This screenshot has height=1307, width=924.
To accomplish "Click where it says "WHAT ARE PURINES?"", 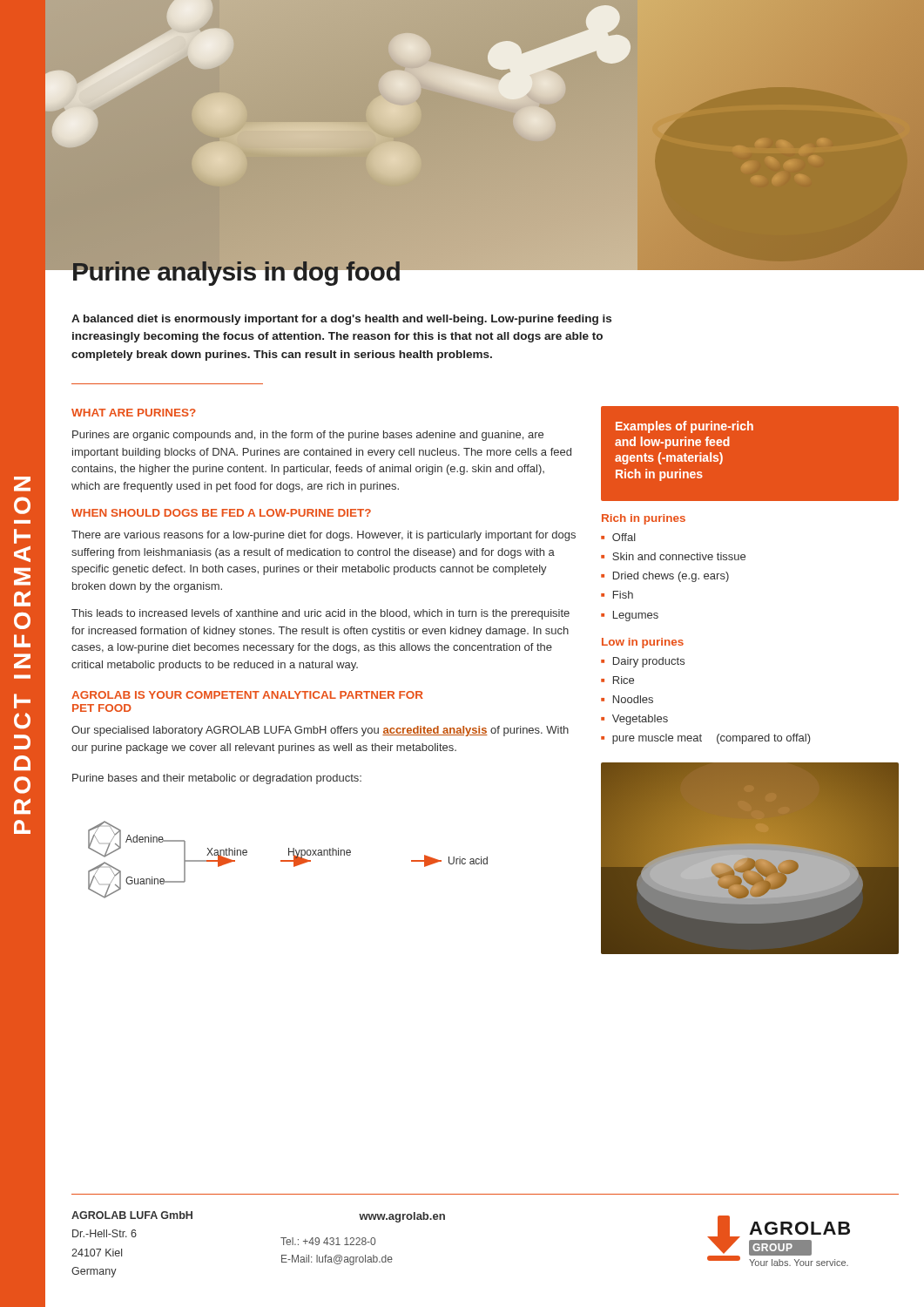I will click(134, 413).
